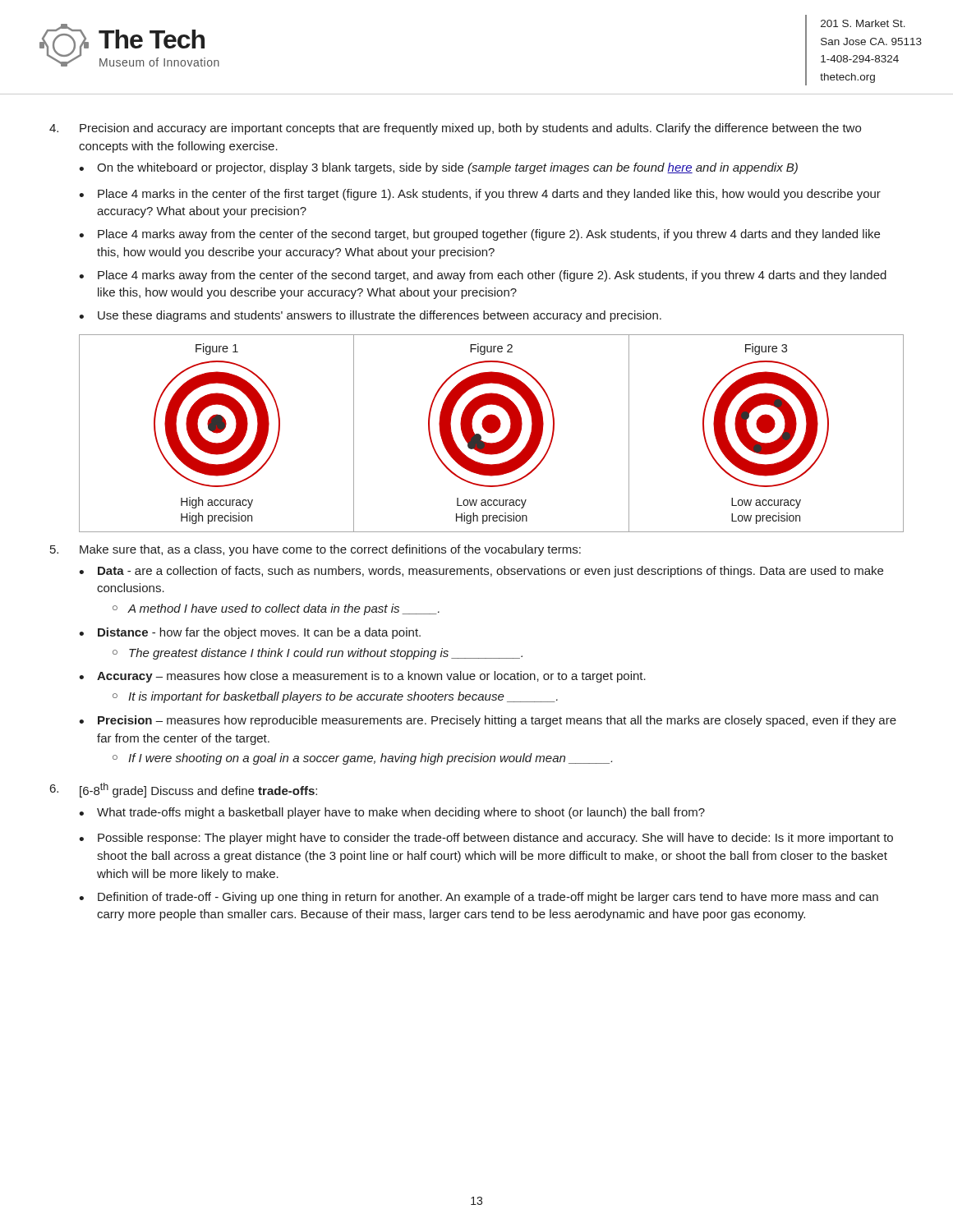Navigate to the text starting "• Definition of"

(x=491, y=906)
